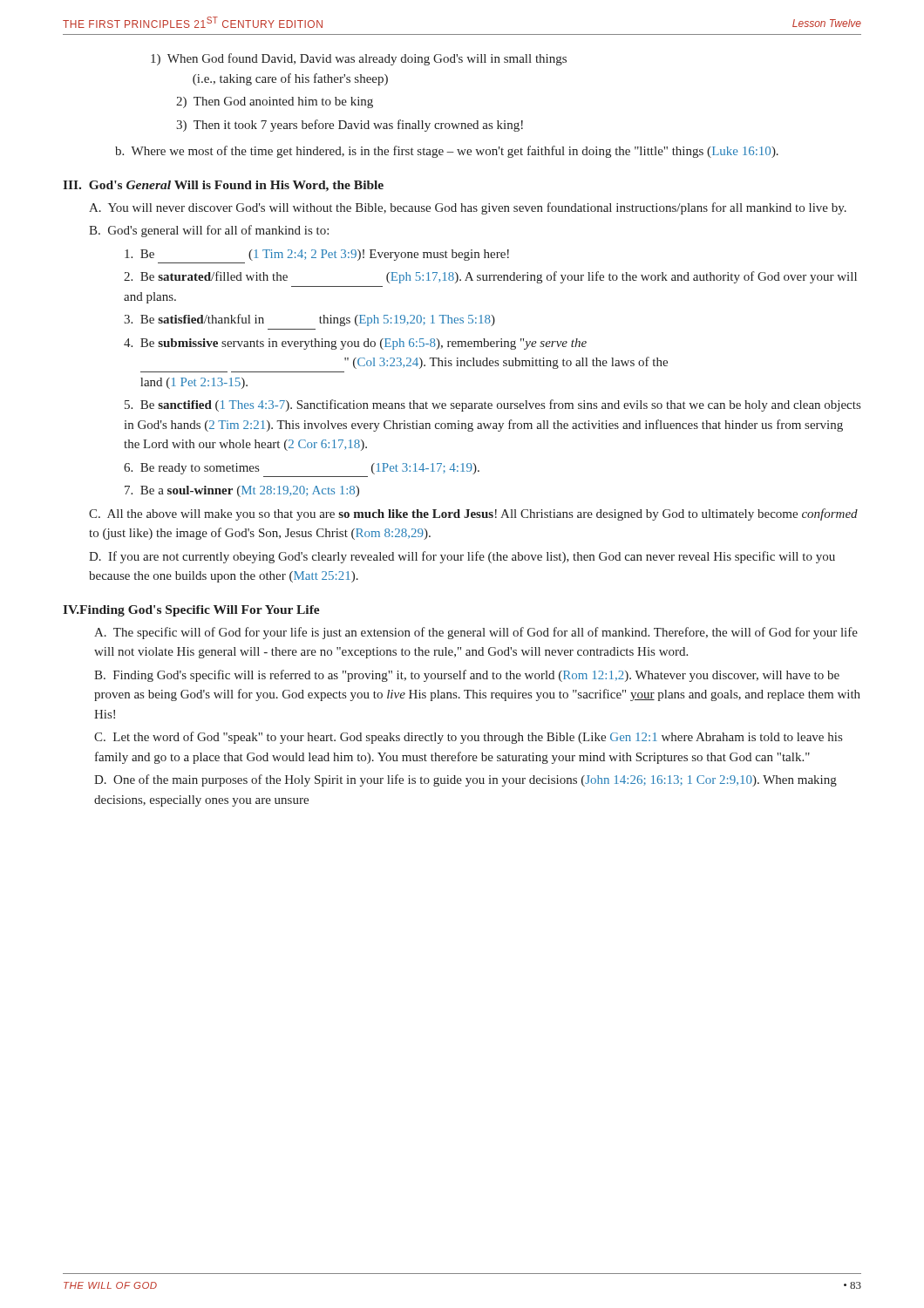Locate the block of text that opens with "A. You will never discover"

pos(468,207)
